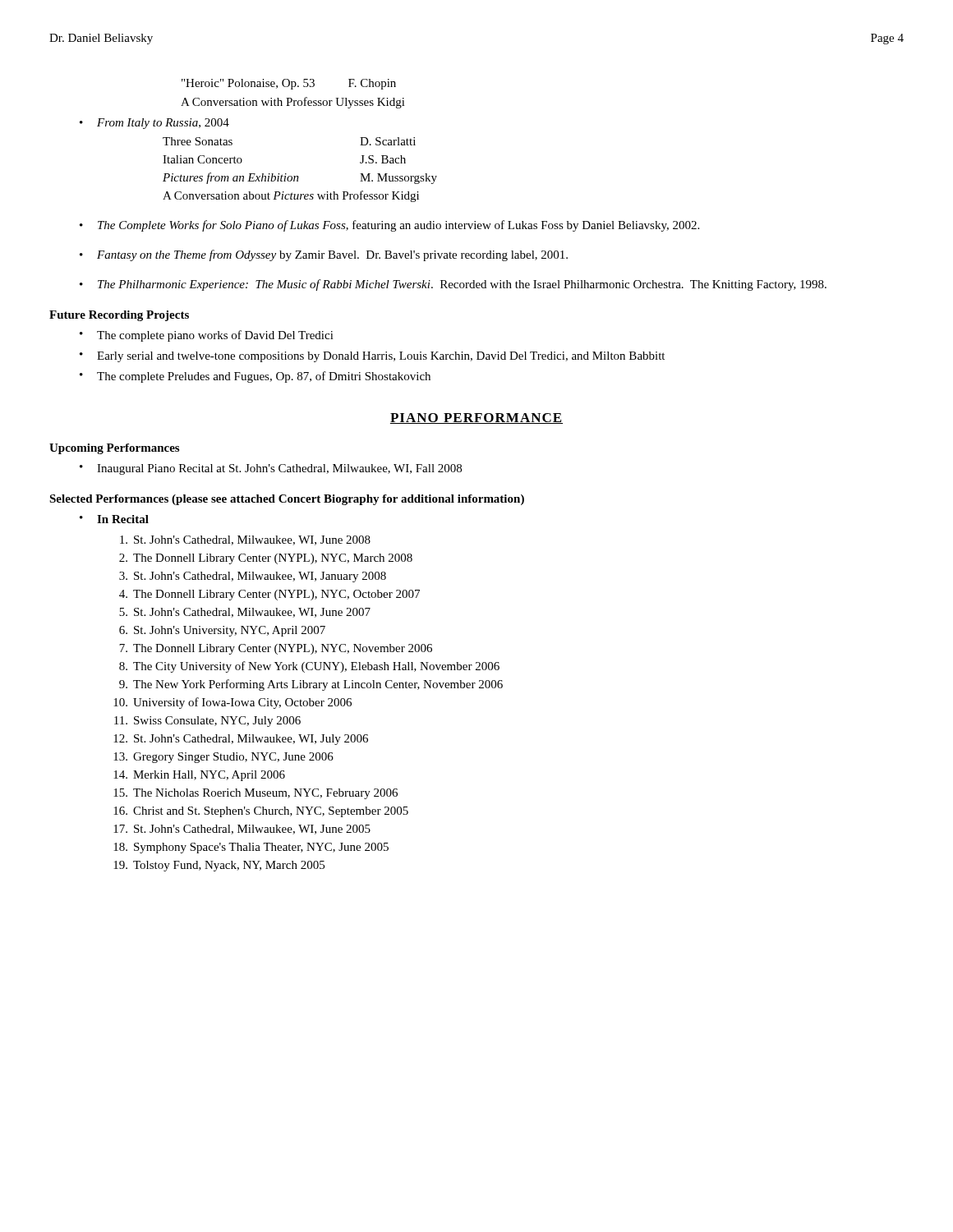
Task: Select the list item that says "• In Recital"
Action: click(114, 519)
